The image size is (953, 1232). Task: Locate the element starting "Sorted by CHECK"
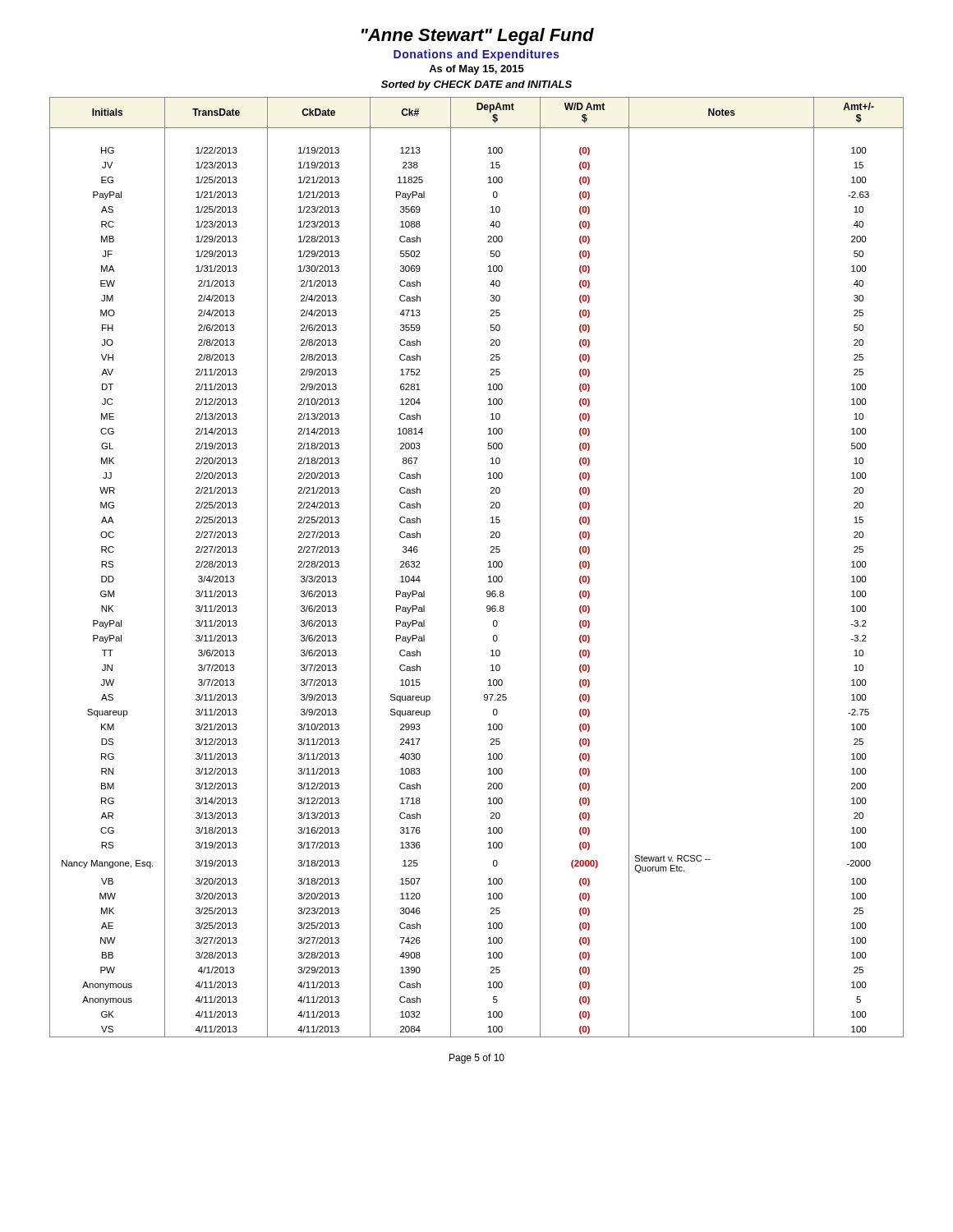coord(476,84)
